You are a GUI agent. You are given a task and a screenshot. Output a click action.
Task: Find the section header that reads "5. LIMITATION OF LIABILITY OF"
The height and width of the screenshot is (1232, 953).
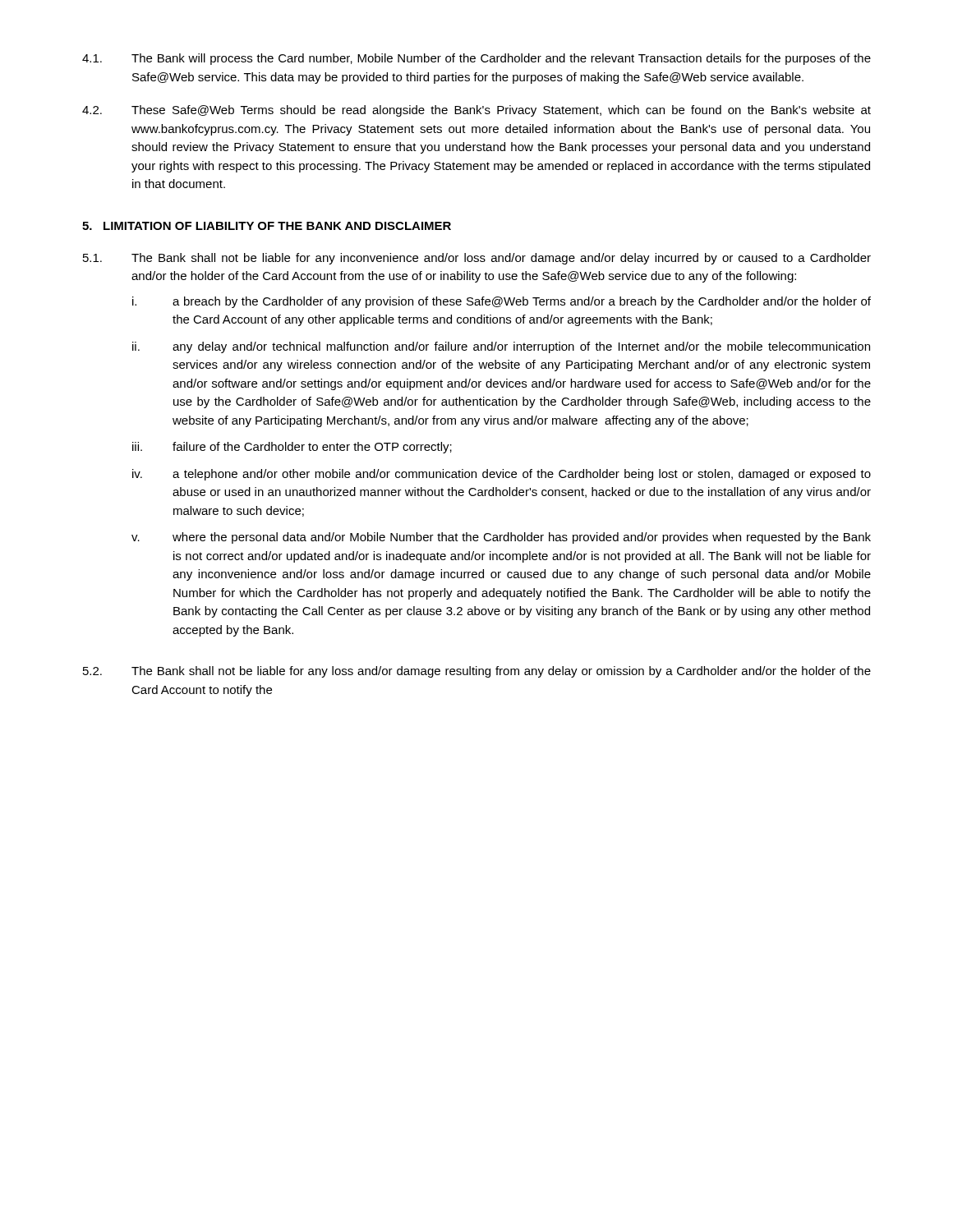(x=267, y=225)
